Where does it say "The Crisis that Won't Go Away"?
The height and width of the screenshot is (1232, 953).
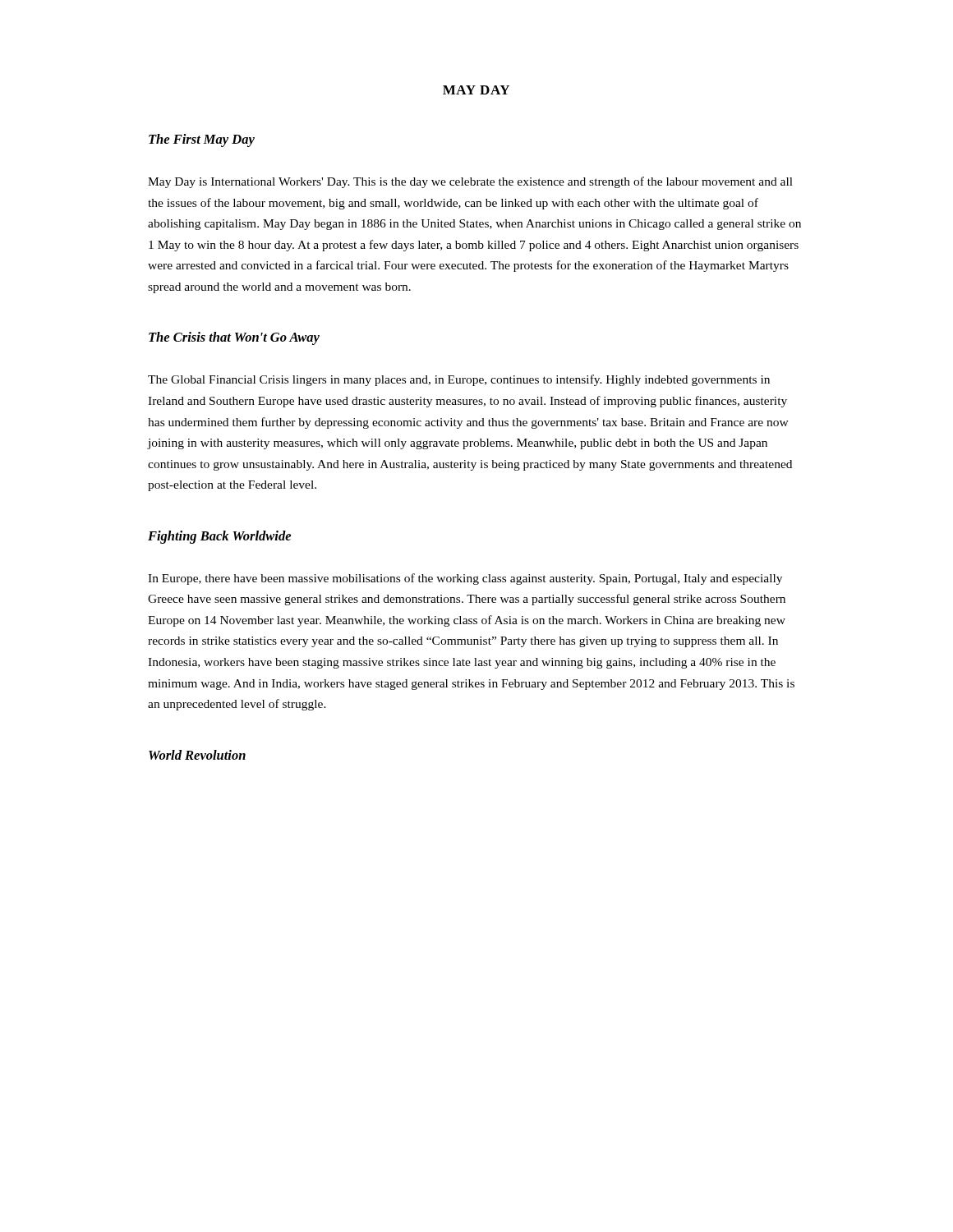[x=234, y=337]
